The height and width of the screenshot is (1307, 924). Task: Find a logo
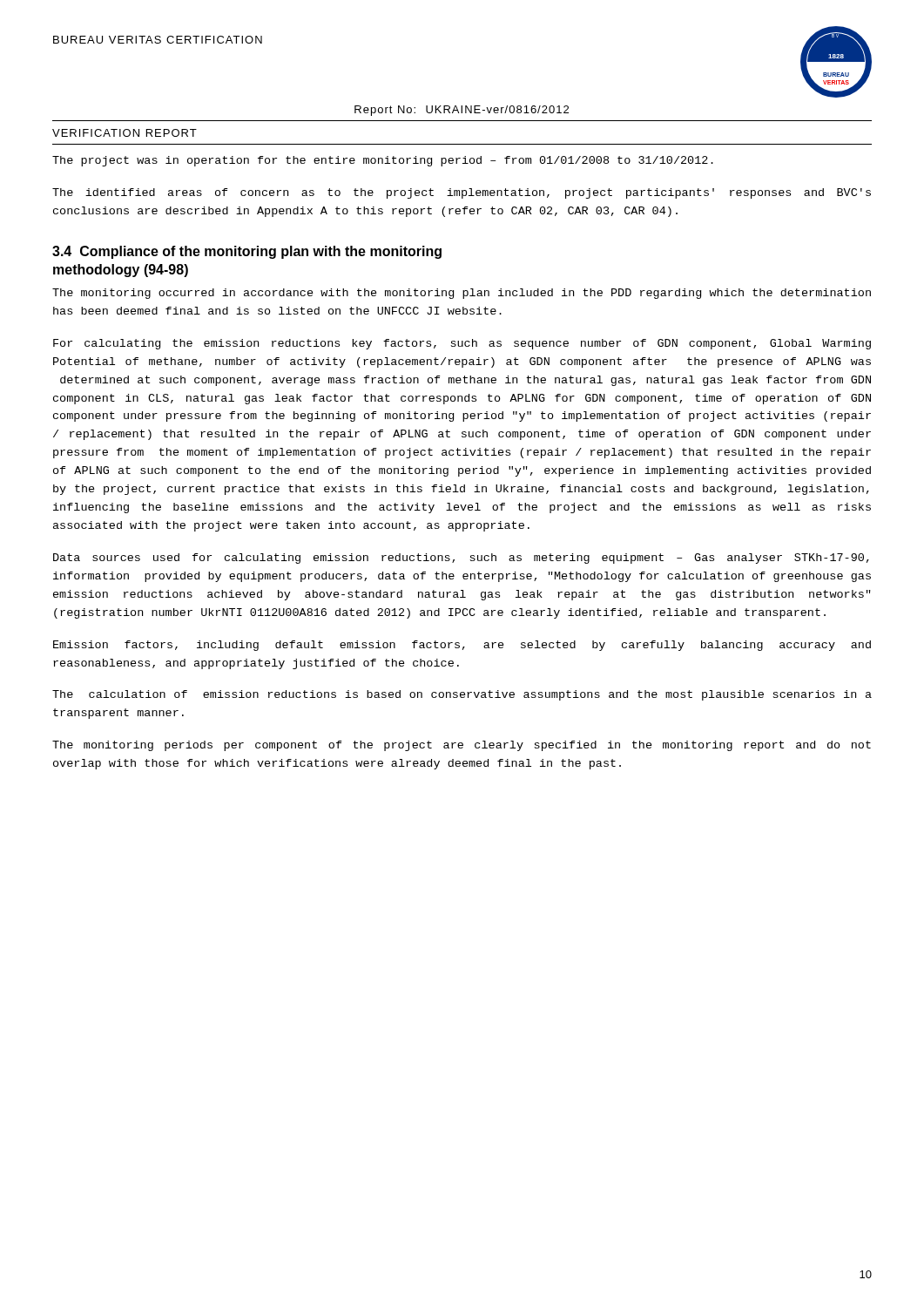(836, 62)
